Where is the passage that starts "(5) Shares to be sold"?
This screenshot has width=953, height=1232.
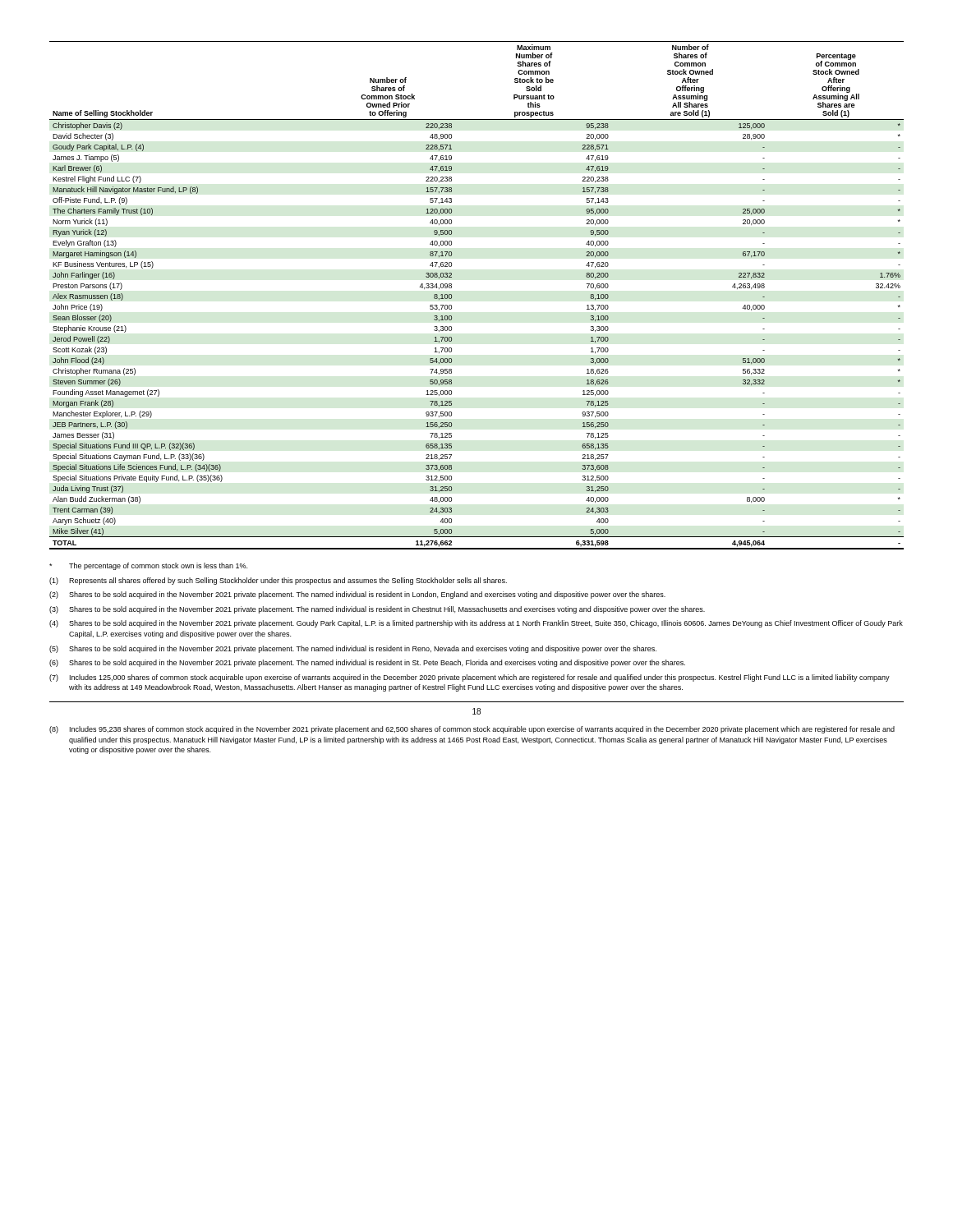coord(476,649)
